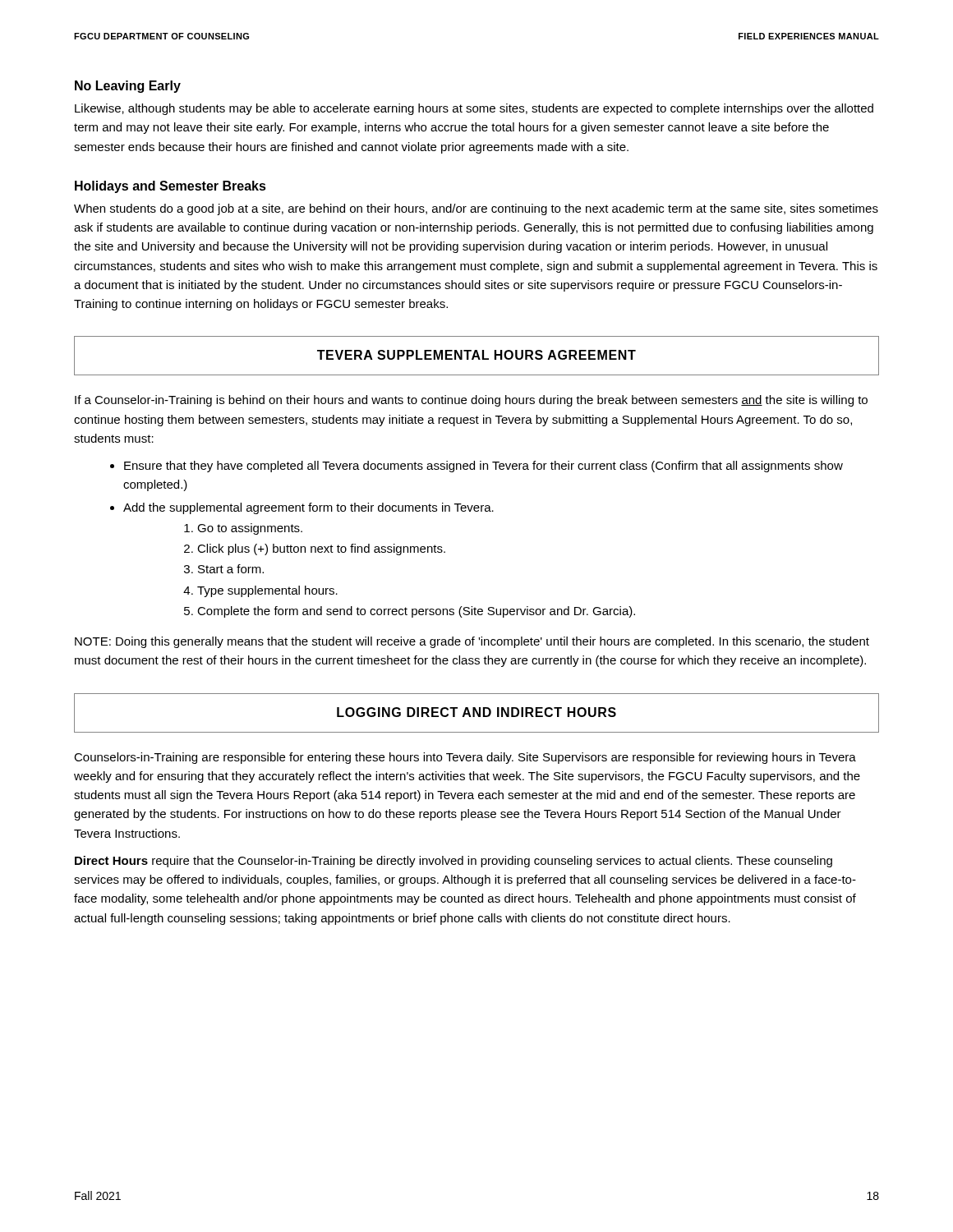This screenshot has height=1232, width=953.
Task: Click on the list item containing "Ensure that they have"
Action: (x=483, y=475)
